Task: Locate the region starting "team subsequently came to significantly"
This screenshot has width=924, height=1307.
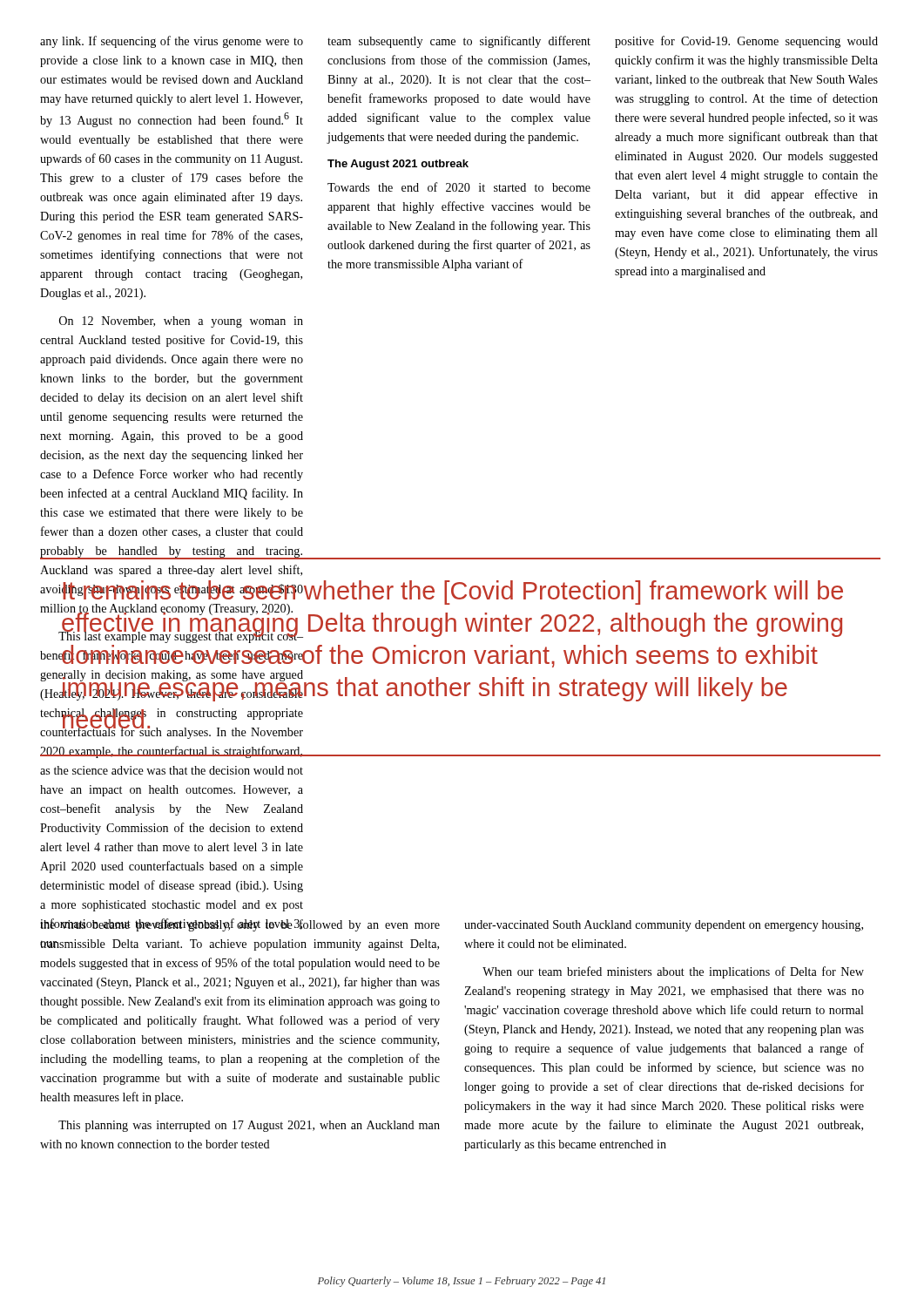Action: [459, 89]
